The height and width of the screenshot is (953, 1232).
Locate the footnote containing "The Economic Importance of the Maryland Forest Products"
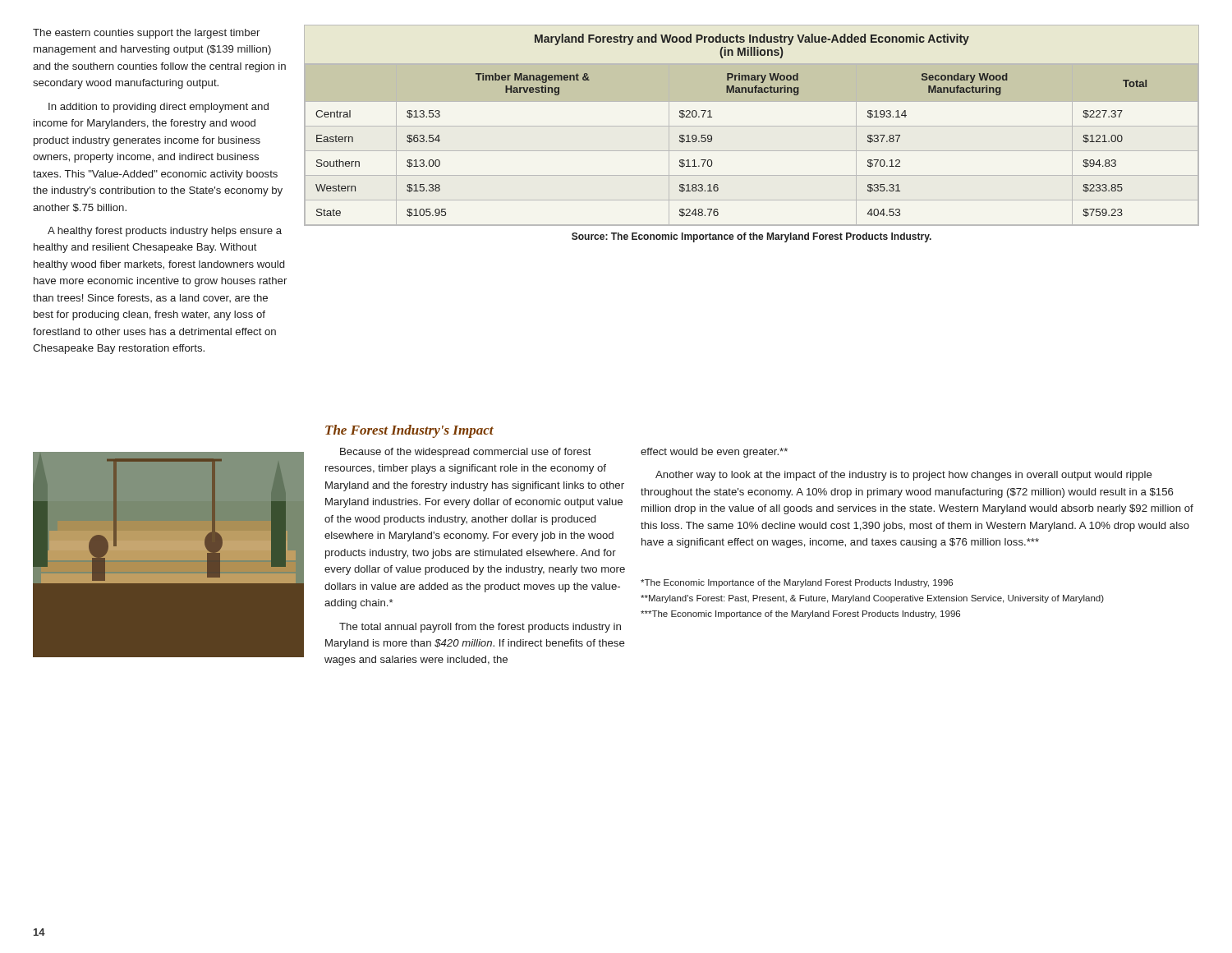[920, 599]
